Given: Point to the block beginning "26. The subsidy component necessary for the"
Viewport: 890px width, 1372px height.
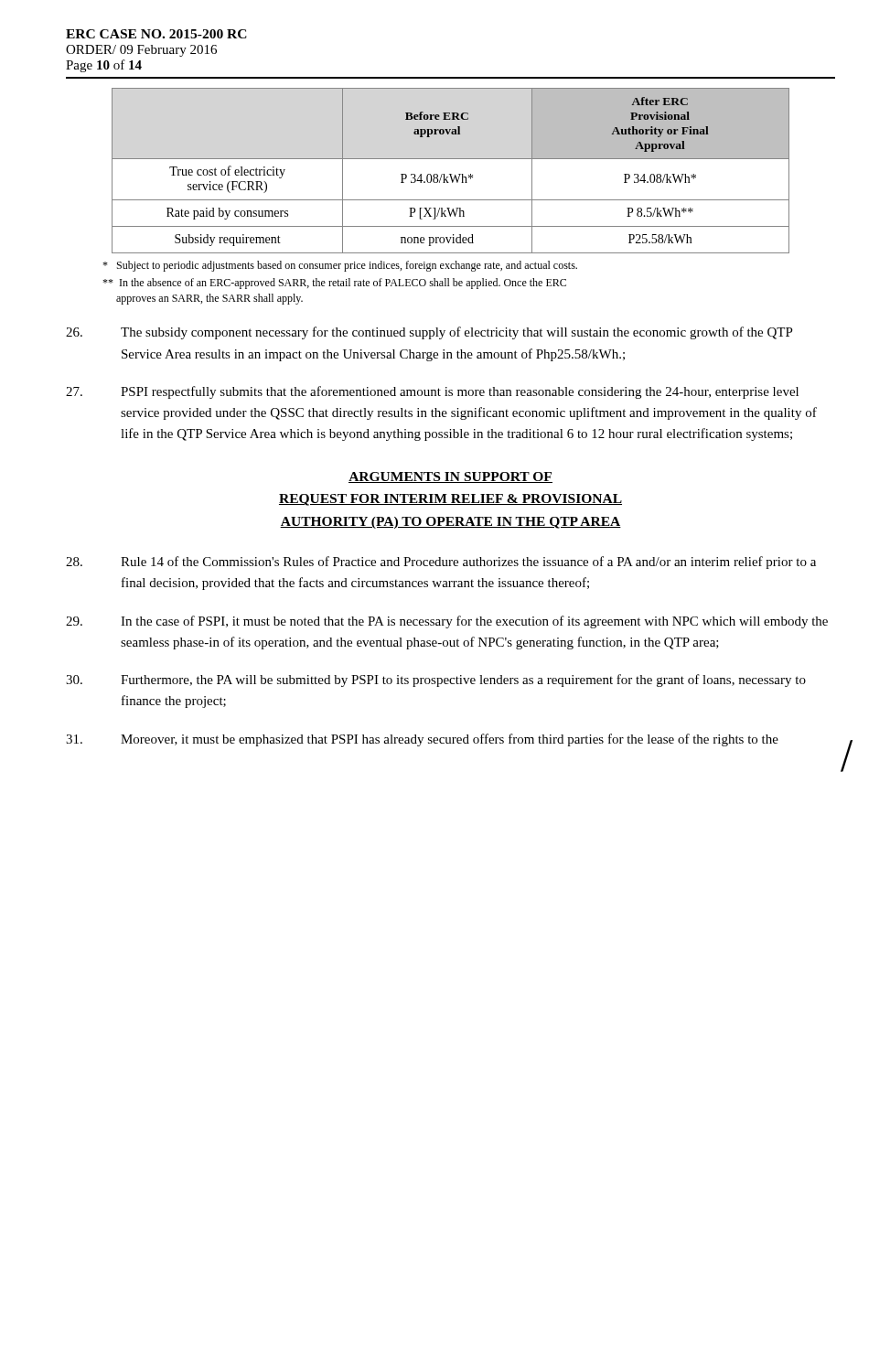Looking at the screenshot, I should [450, 344].
